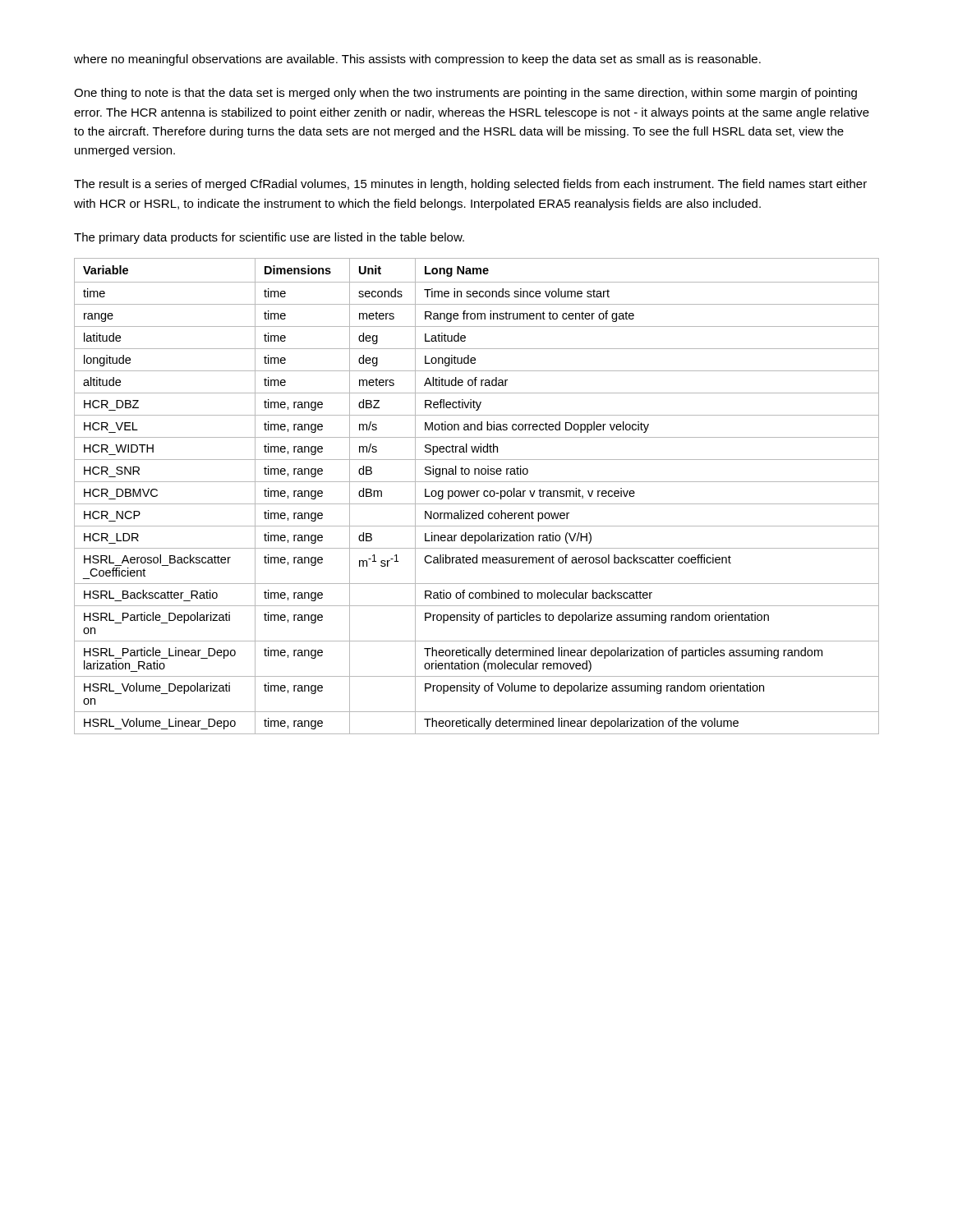Click on the table containing "Theoretically determined linear"
This screenshot has width=953, height=1232.
coord(476,496)
